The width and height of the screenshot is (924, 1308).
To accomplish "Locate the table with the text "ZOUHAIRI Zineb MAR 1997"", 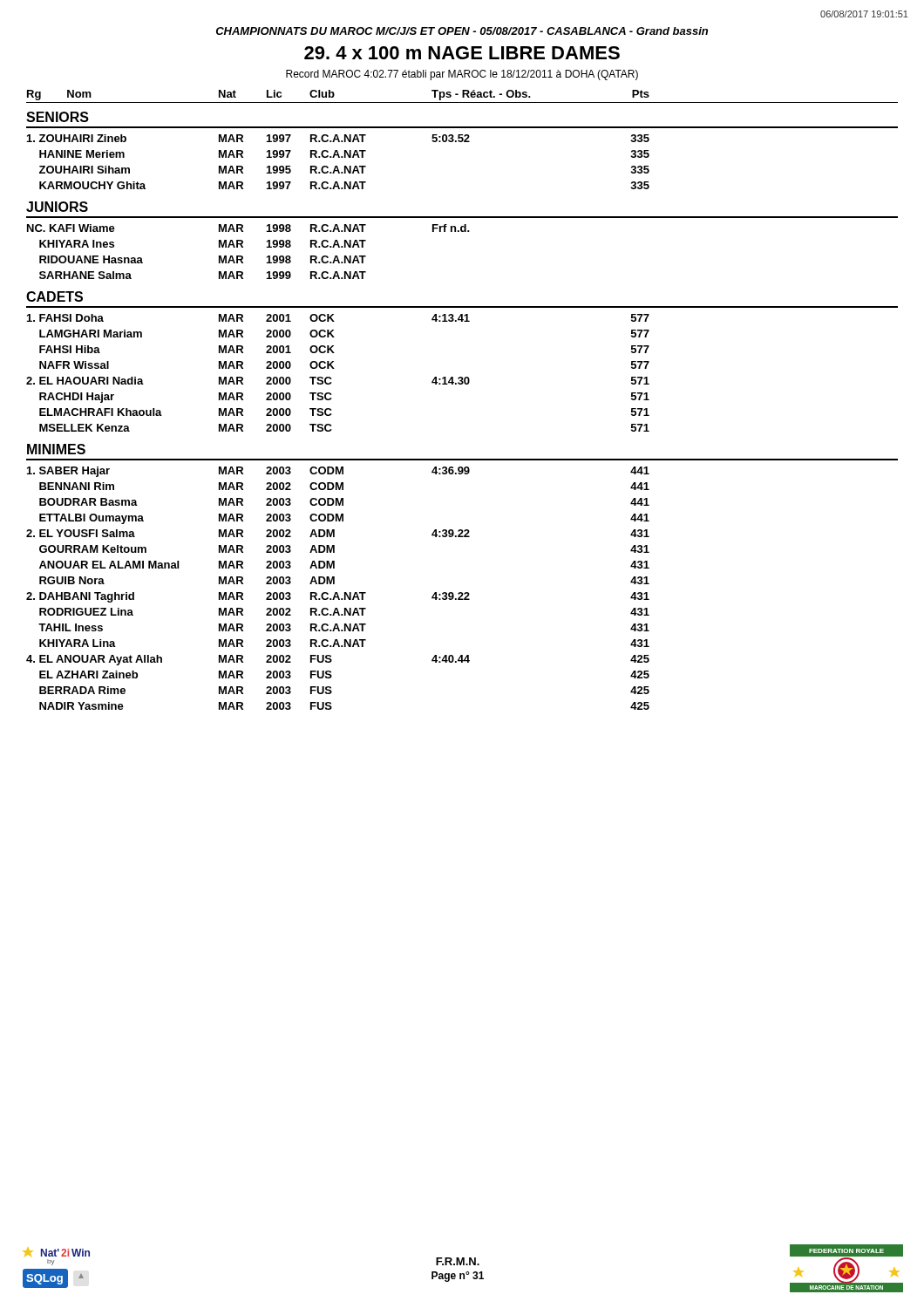I will 462,161.
